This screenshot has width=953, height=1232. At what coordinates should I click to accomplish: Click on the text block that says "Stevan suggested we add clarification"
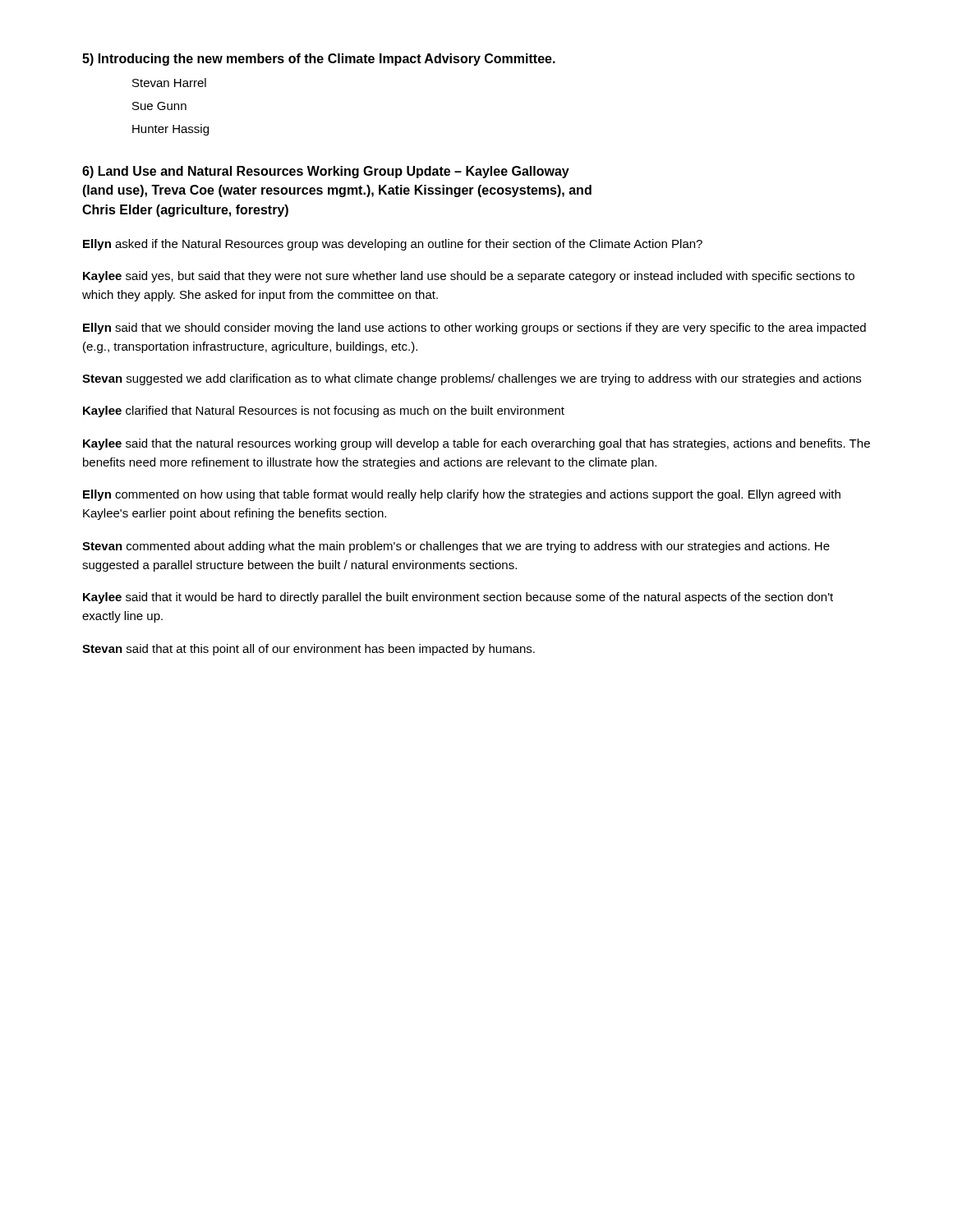[x=472, y=378]
